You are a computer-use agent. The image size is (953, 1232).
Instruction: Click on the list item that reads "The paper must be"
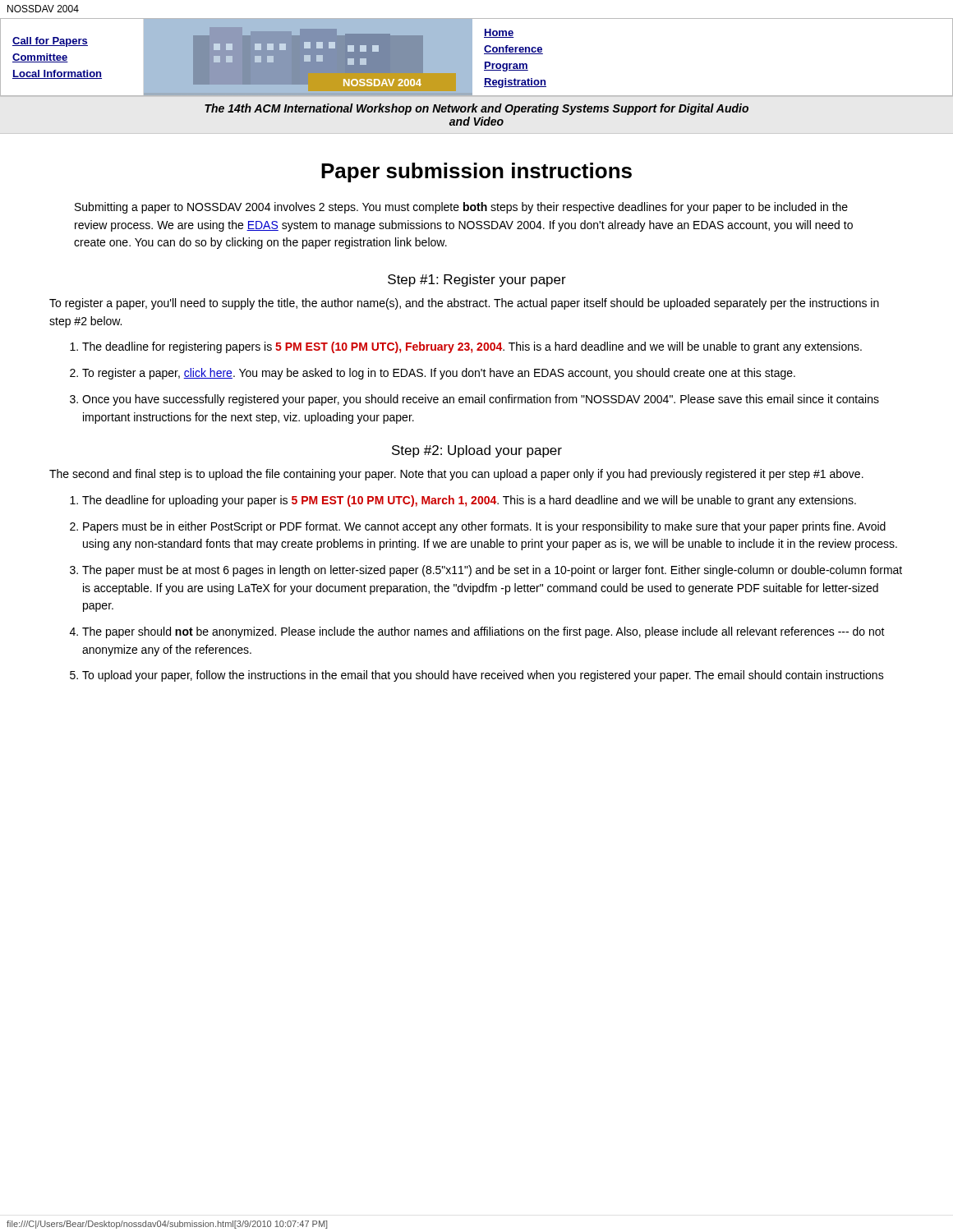[x=492, y=588]
